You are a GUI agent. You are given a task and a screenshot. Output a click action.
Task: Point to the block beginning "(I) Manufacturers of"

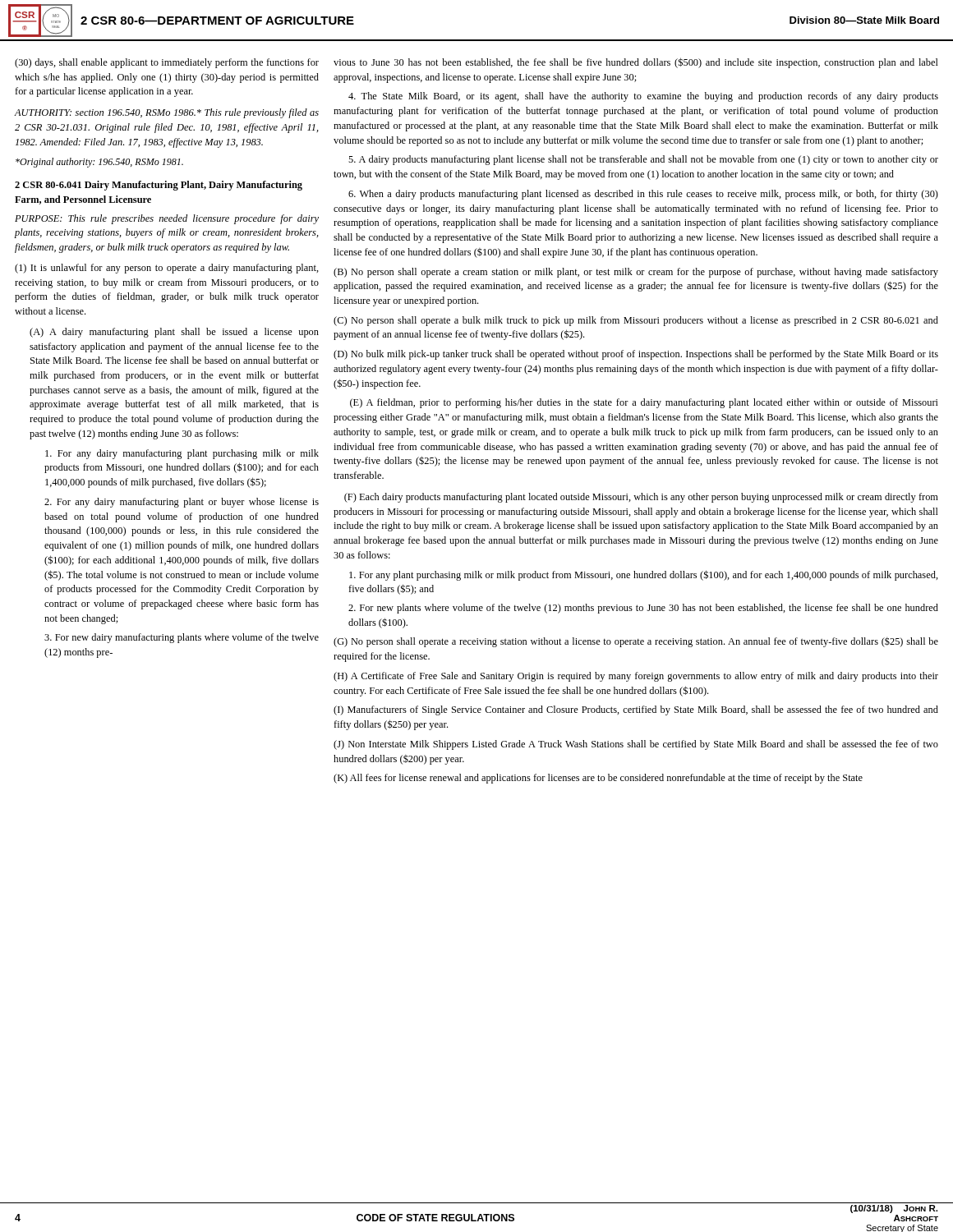[636, 718]
